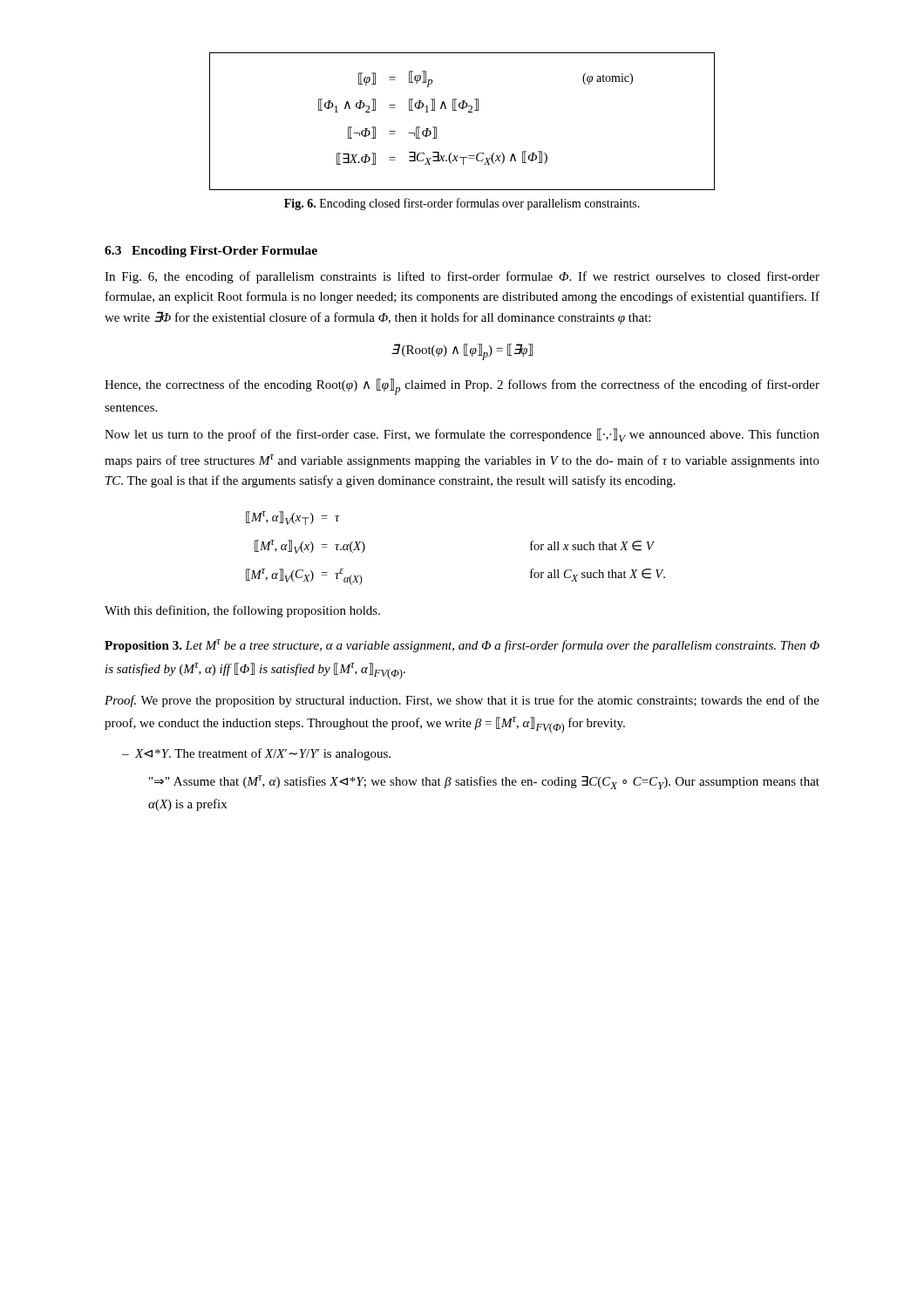Image resolution: width=924 pixels, height=1308 pixels.
Task: Find the list item with the text ""⇒" Assume that (Mτ, α)"
Action: [484, 792]
